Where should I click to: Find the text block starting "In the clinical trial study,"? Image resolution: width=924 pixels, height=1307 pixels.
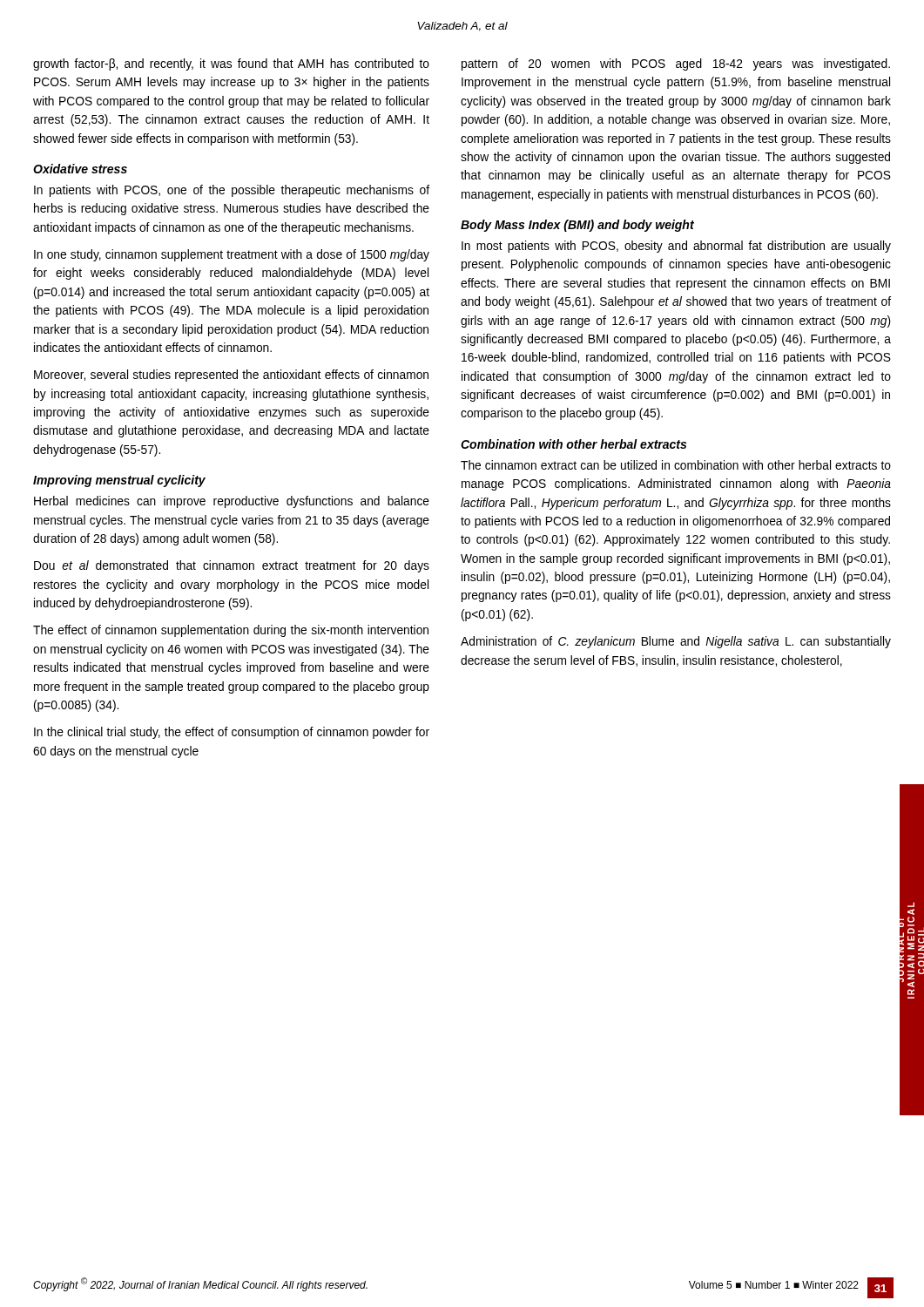[231, 742]
